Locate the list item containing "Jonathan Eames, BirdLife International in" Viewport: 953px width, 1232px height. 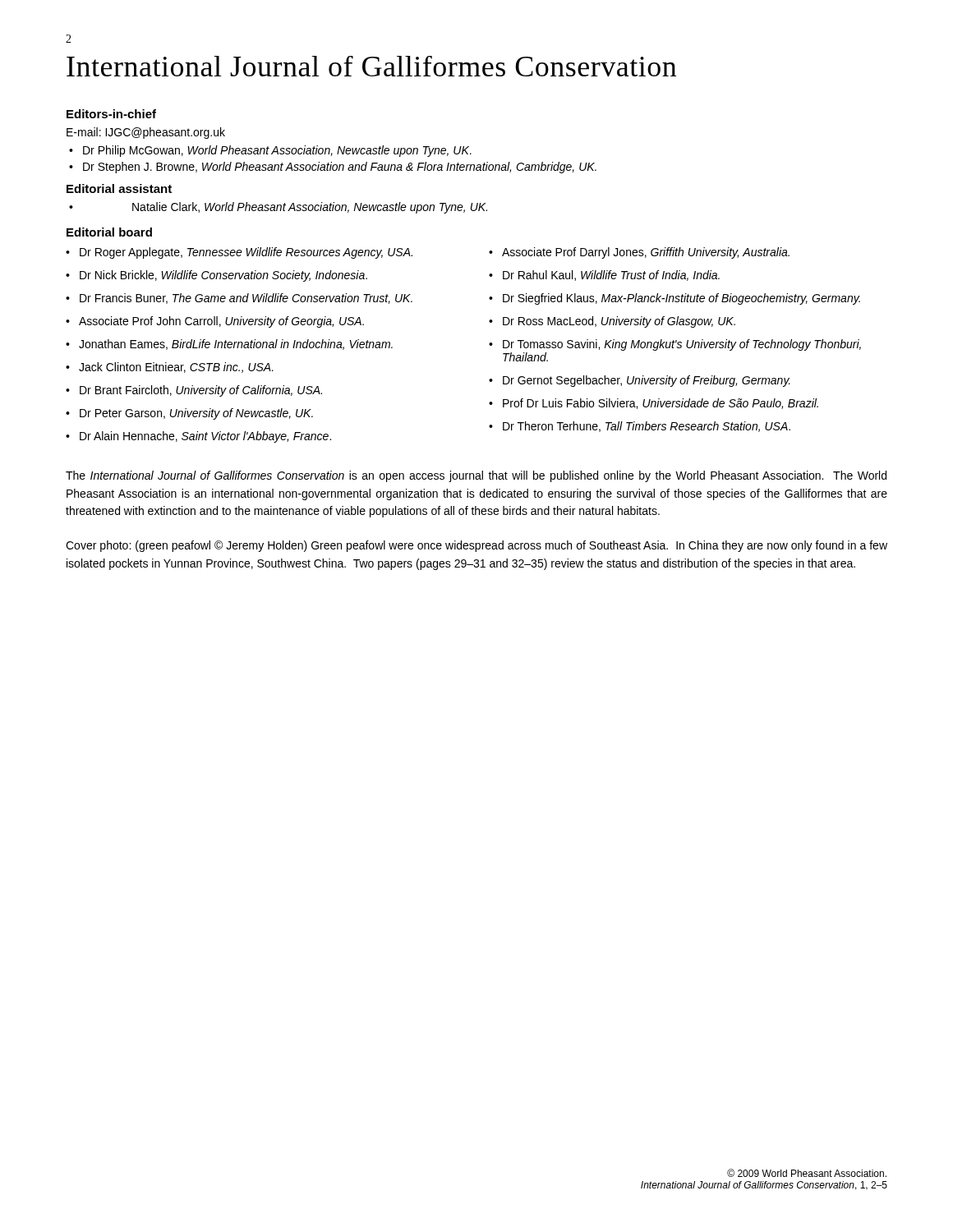pyautogui.click(x=236, y=344)
